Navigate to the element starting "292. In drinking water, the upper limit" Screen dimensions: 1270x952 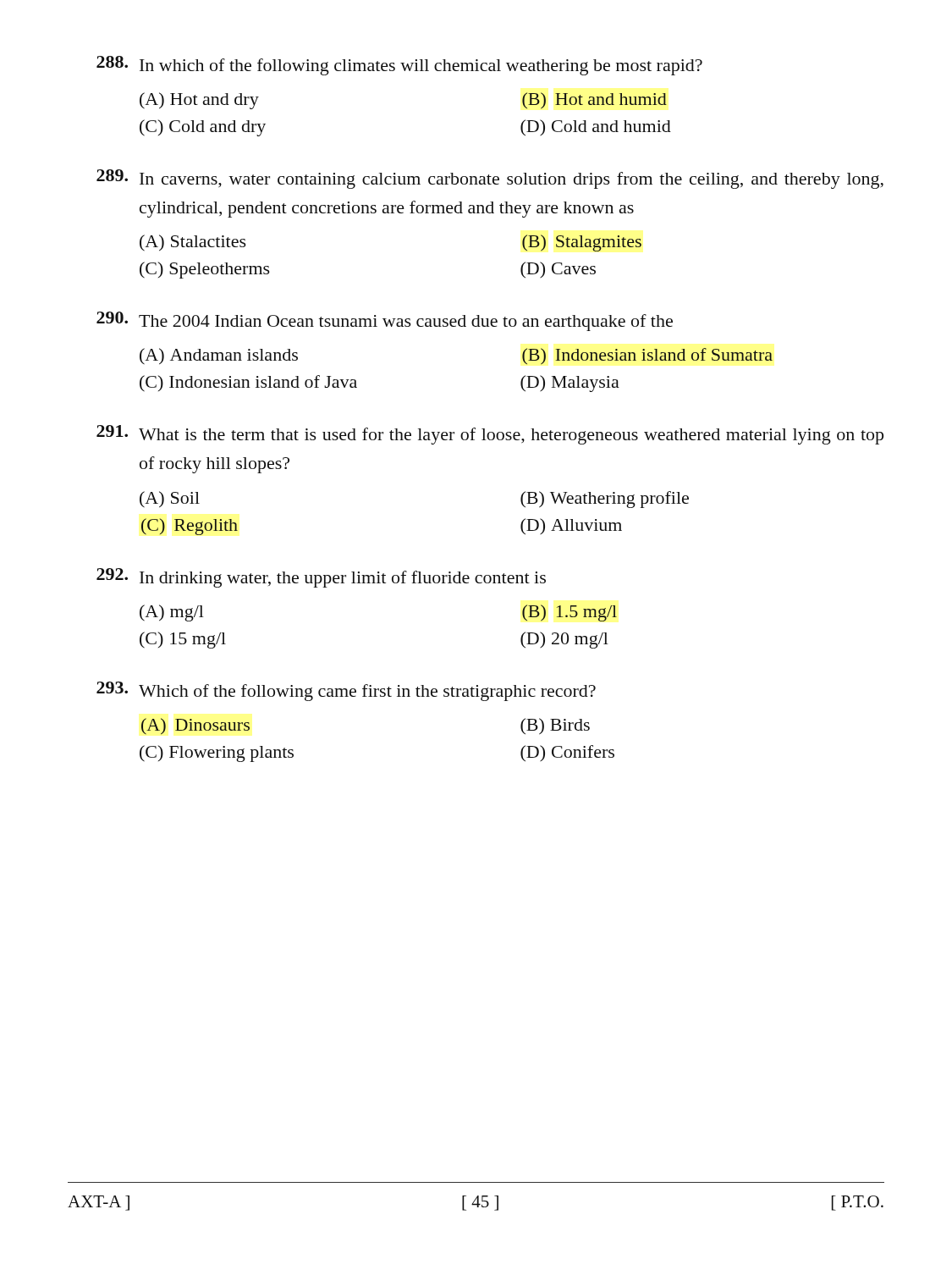point(321,578)
